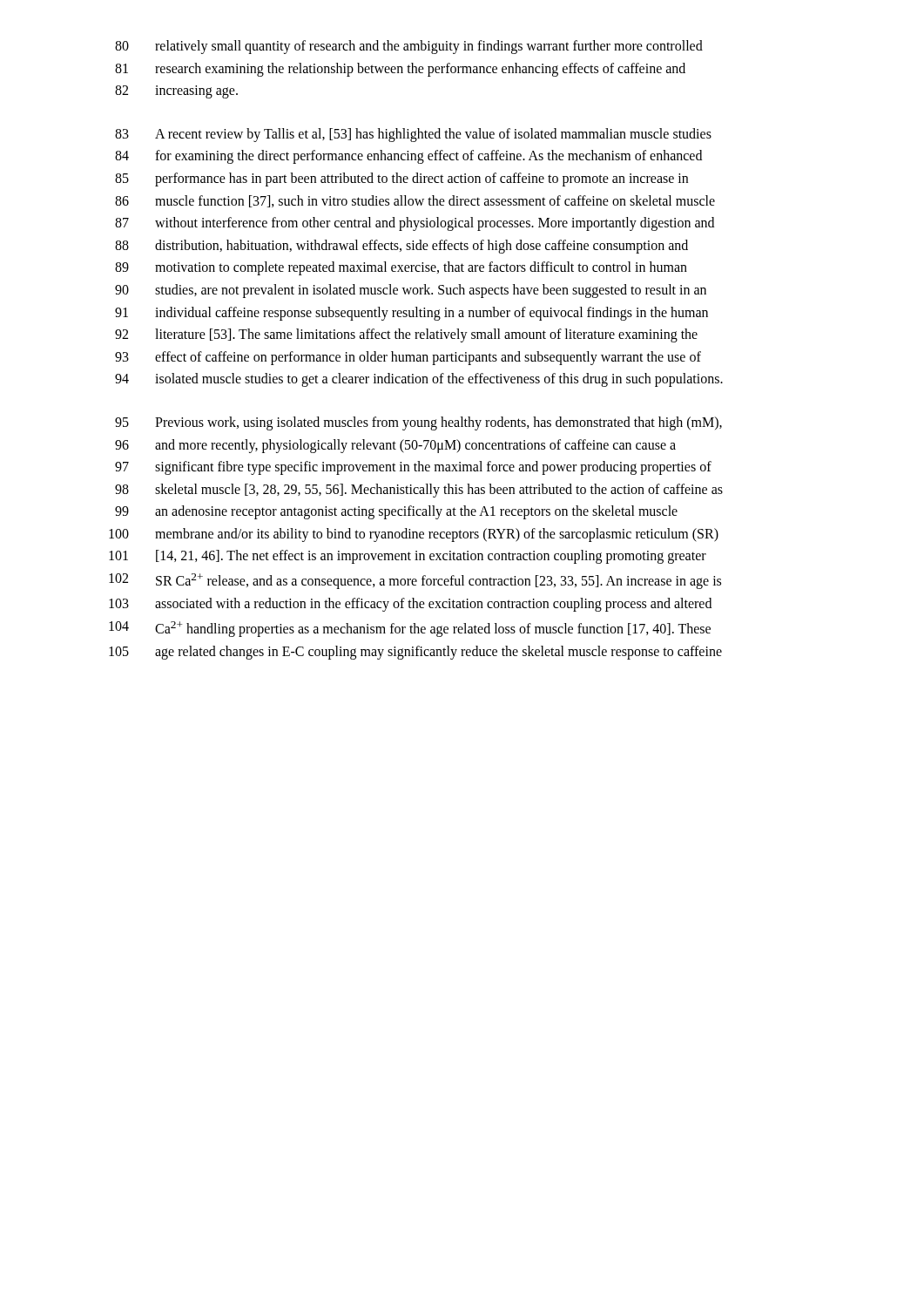Image resolution: width=924 pixels, height=1307 pixels.
Task: Locate the text block containing "80 relatively small"
Action: tap(471, 349)
